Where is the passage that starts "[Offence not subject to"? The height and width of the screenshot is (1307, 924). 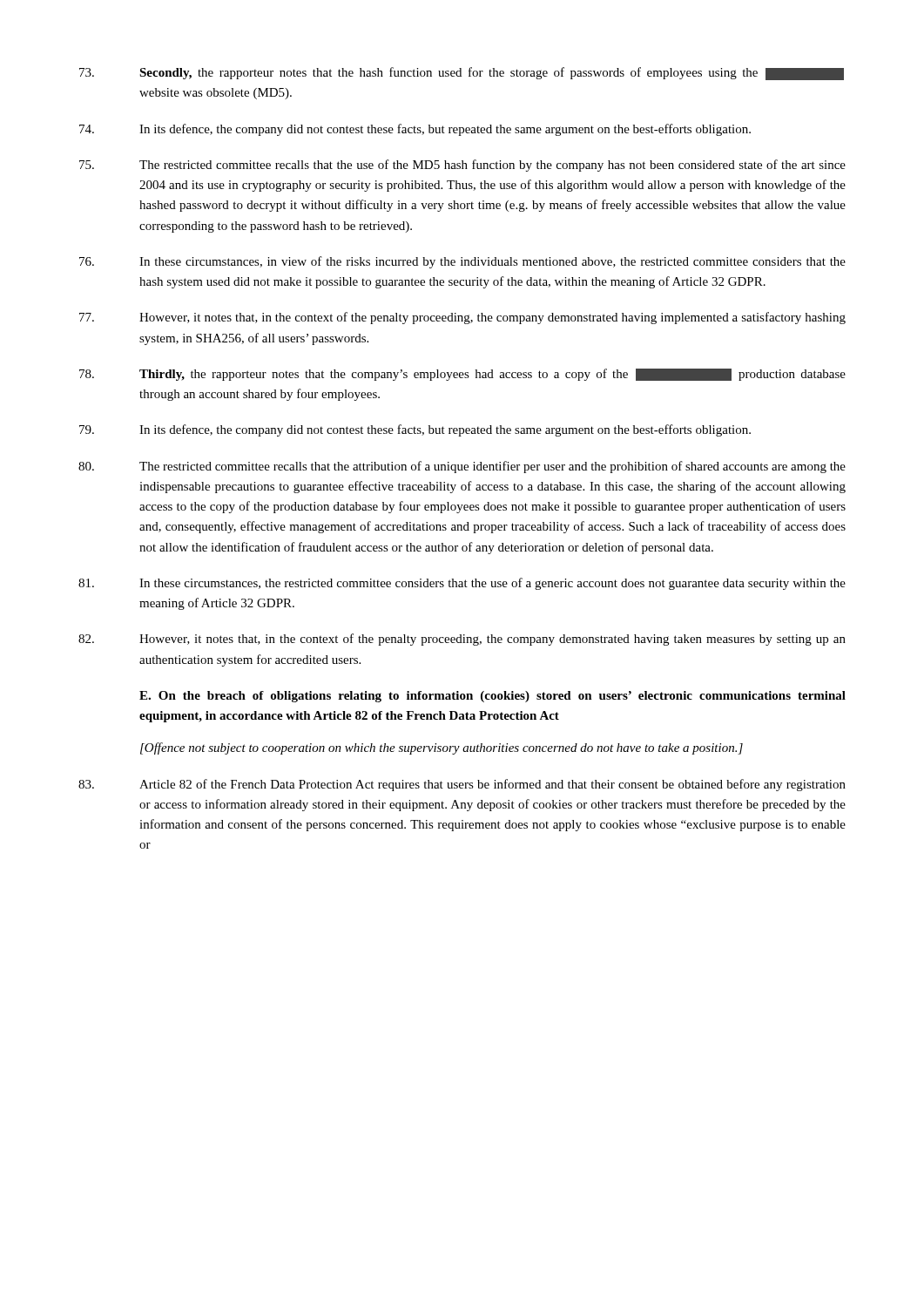coord(441,748)
